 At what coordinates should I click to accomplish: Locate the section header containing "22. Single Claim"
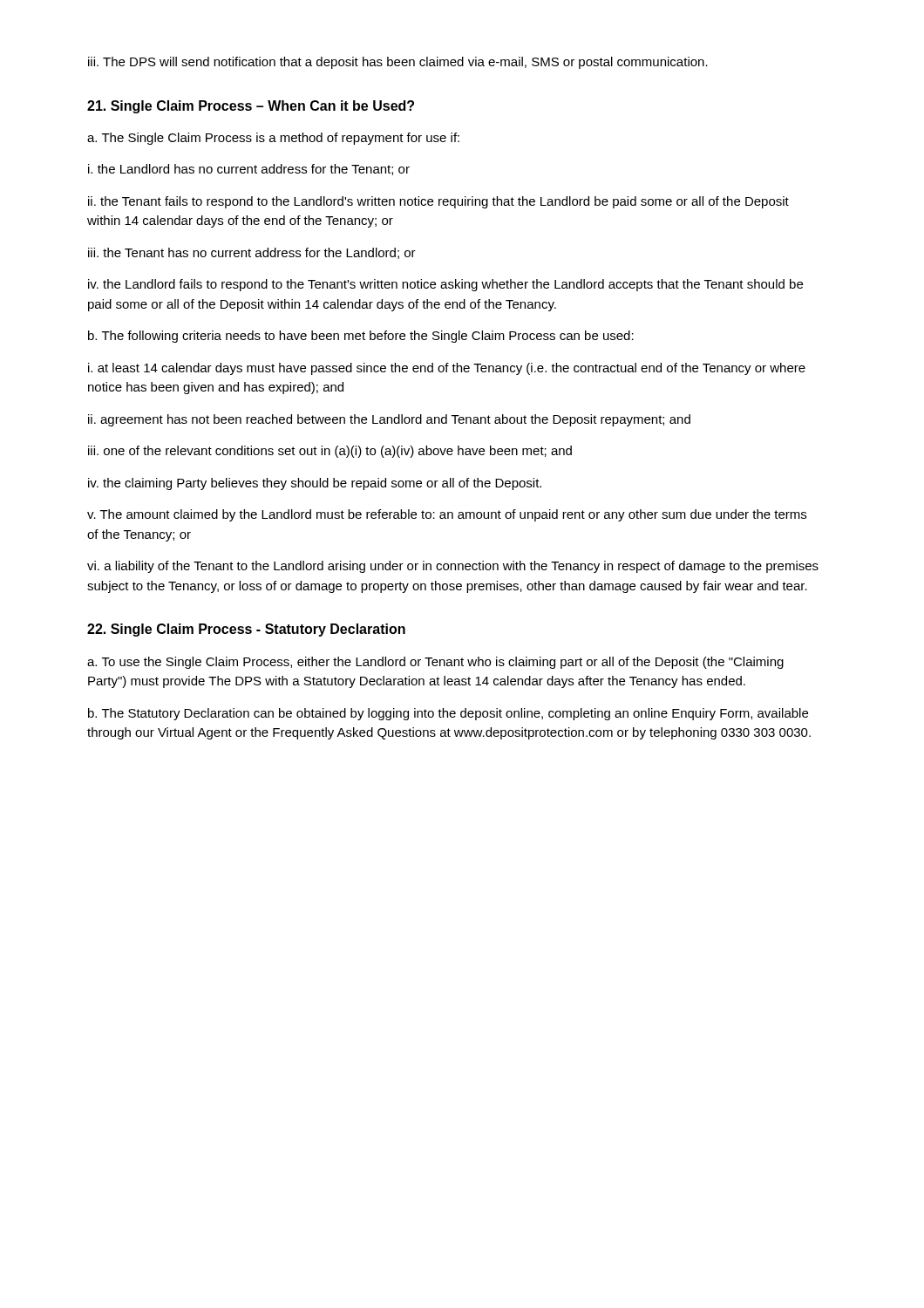[246, 629]
